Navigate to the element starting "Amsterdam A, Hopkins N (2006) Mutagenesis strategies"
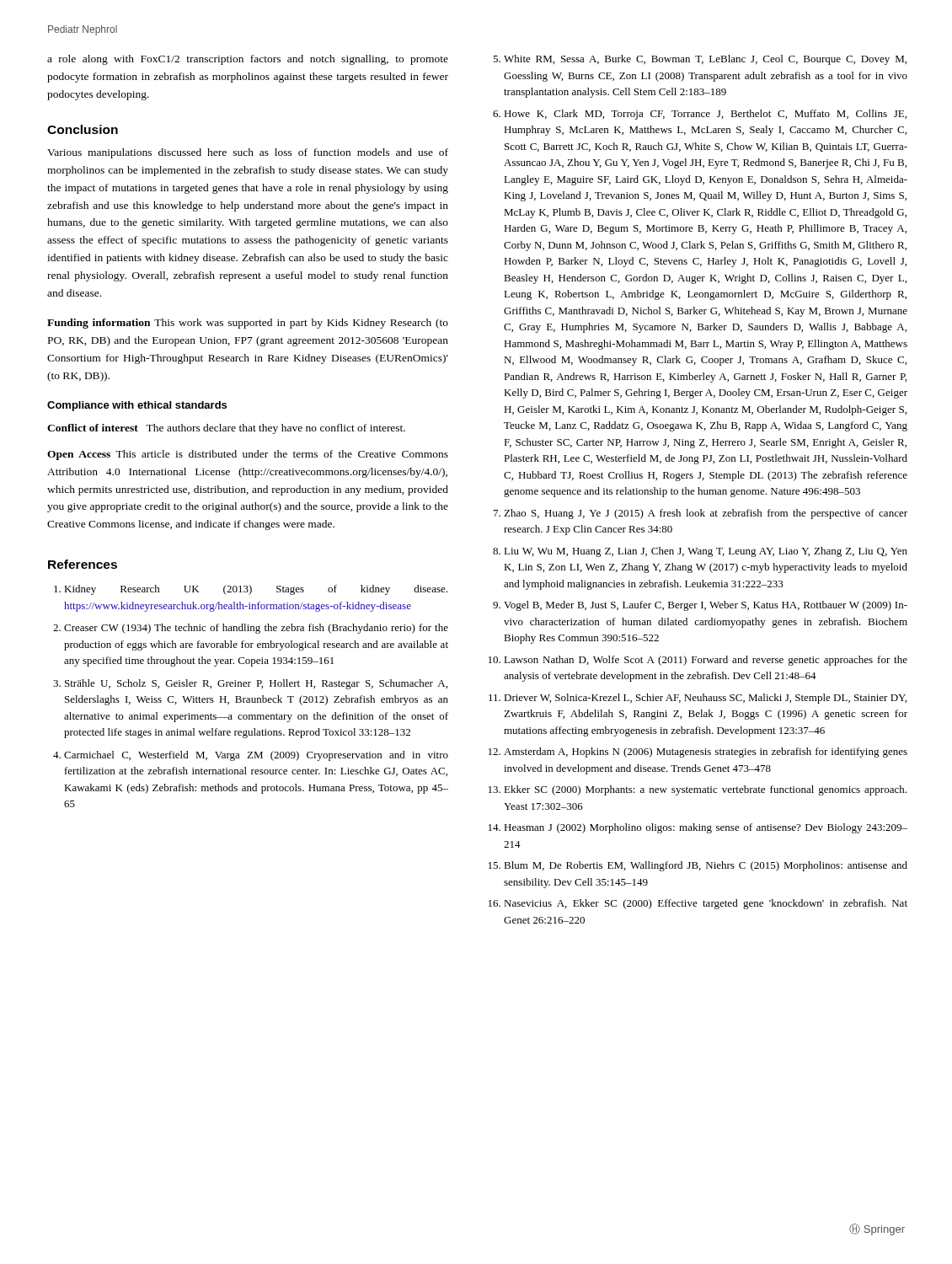This screenshot has width=952, height=1264. point(706,760)
